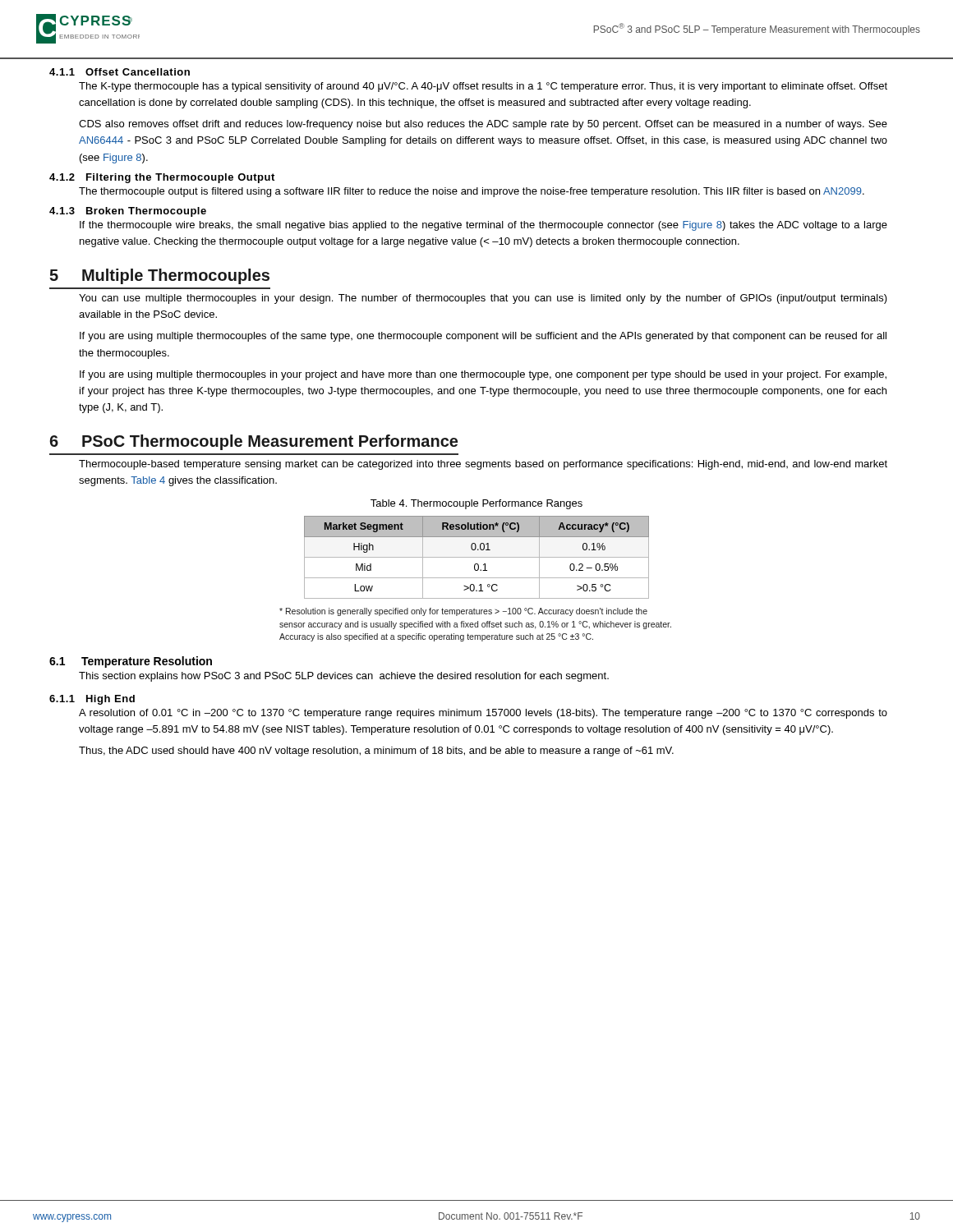
Task: Locate the section header with the text "4.1.2 Filtering the Thermocouple Output"
Action: (x=162, y=177)
